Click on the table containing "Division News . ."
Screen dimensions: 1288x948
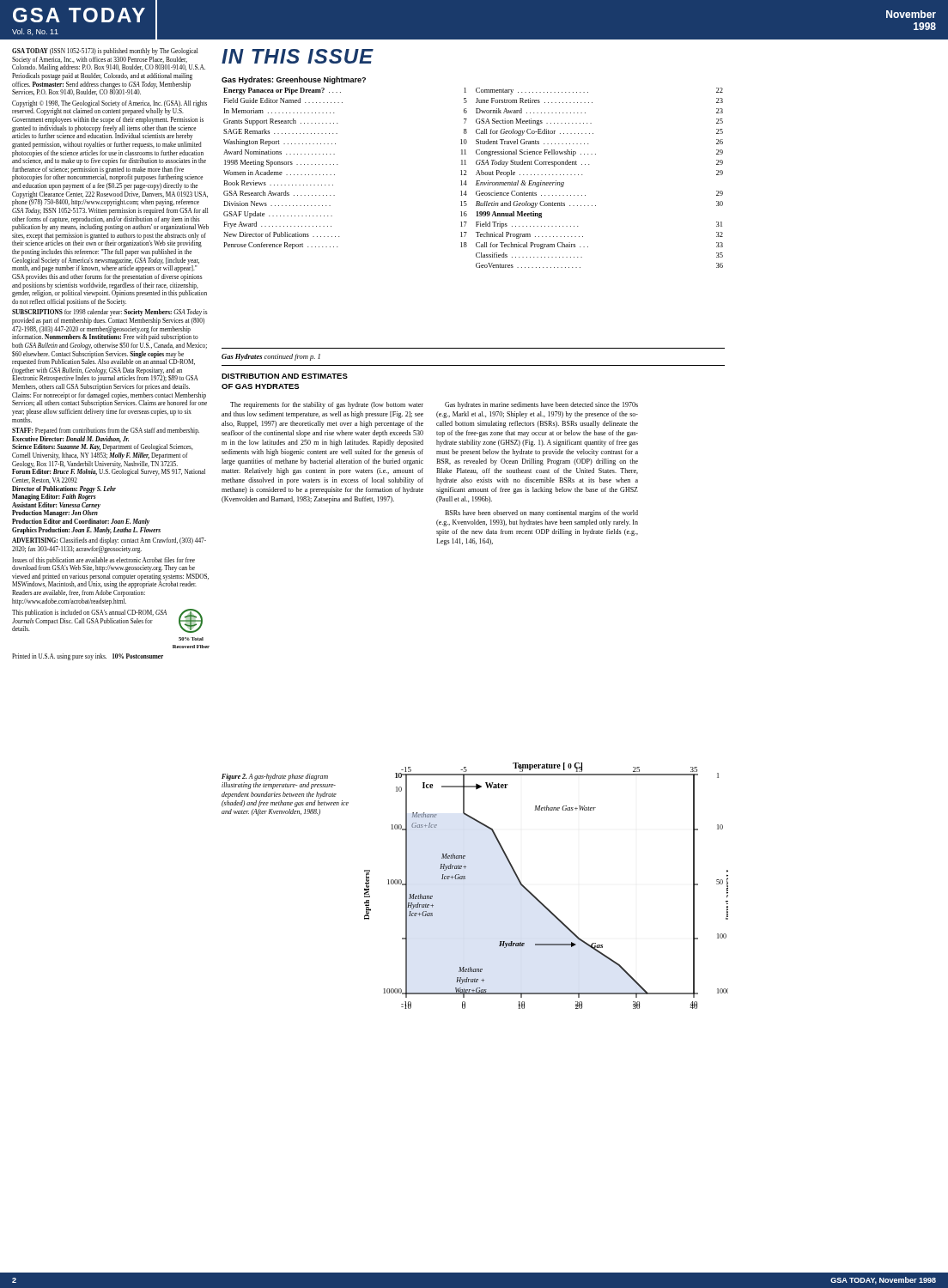click(473, 173)
